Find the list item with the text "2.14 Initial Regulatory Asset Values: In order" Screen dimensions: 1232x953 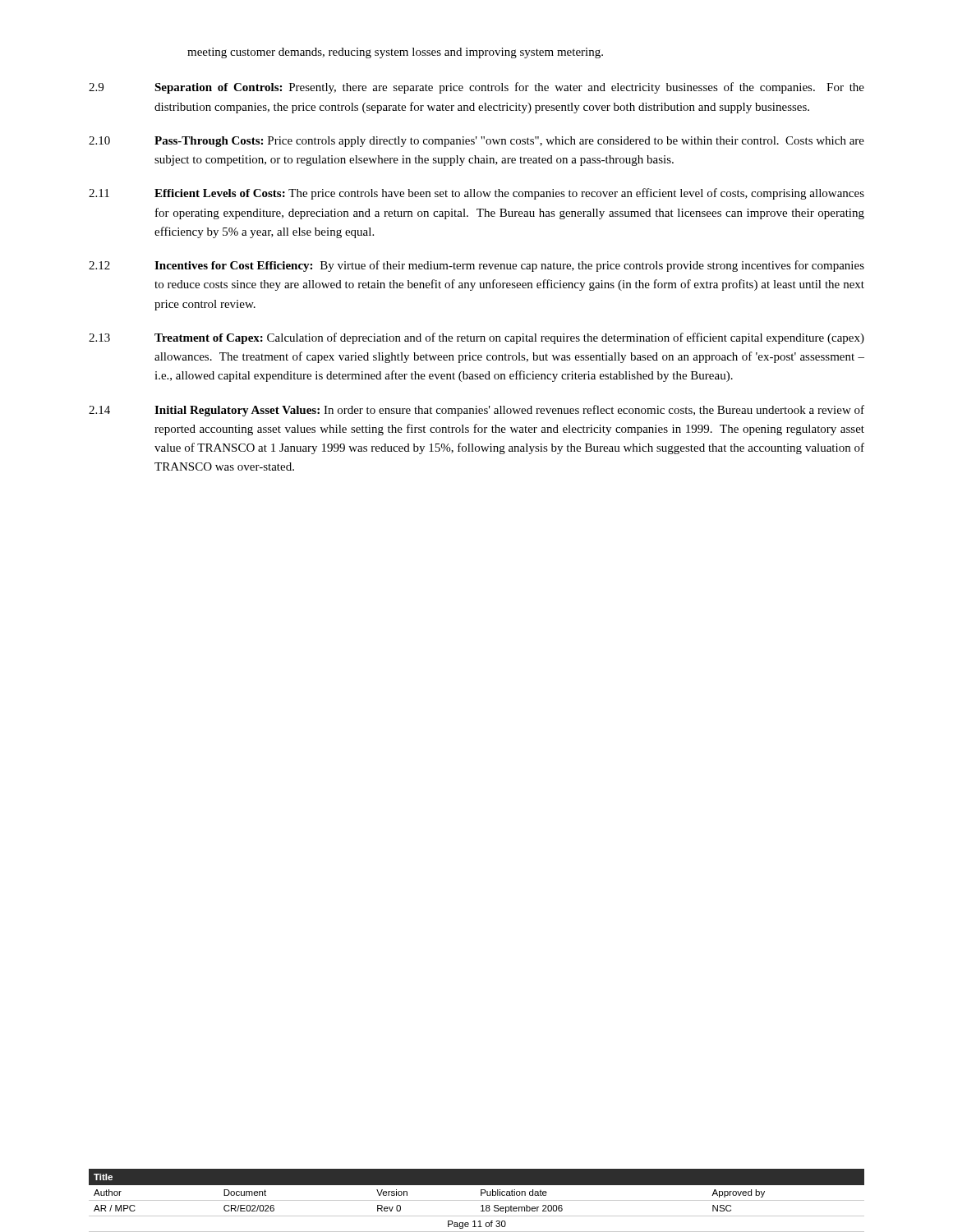point(476,439)
